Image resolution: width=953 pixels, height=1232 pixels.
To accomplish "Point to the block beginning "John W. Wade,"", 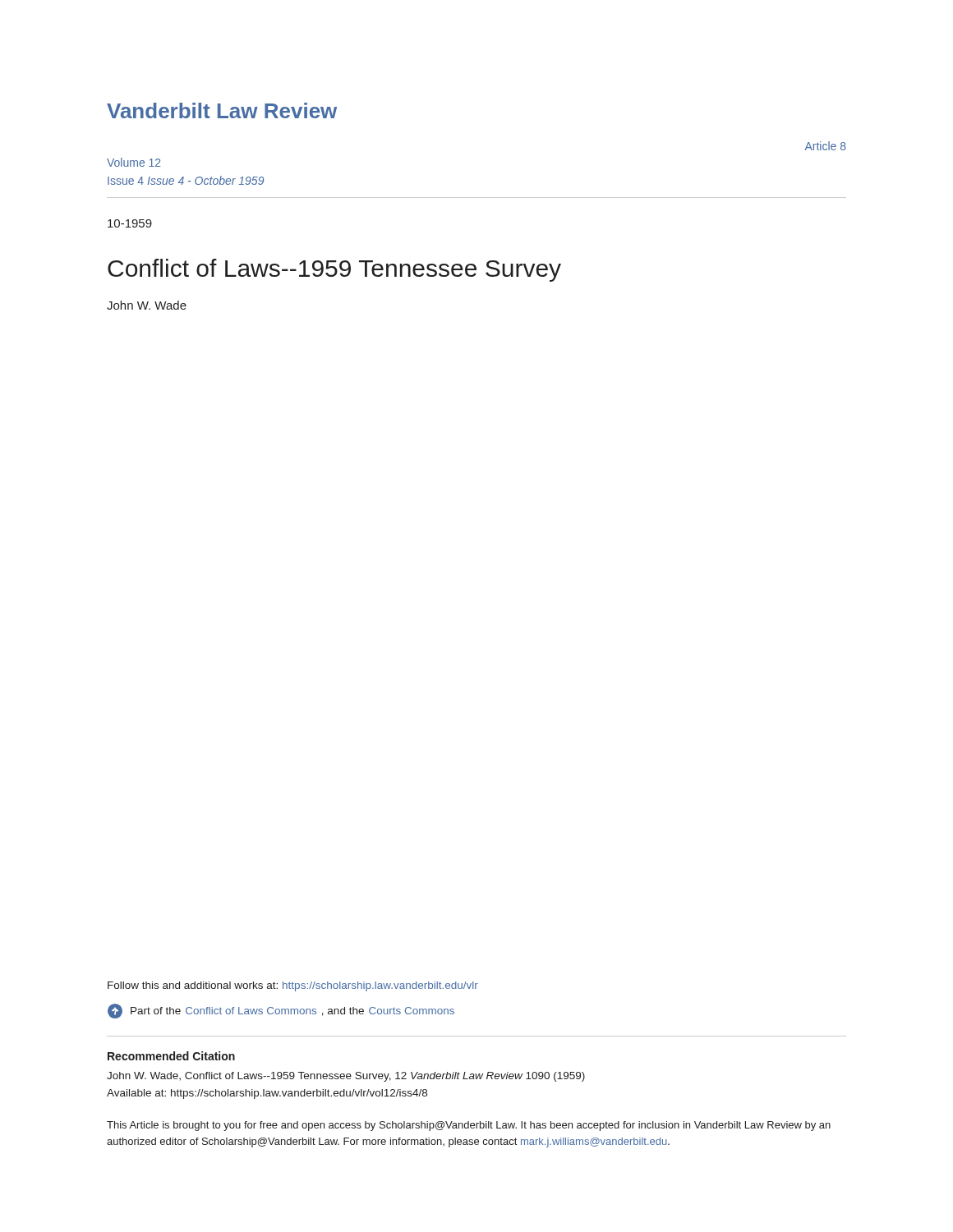I will pyautogui.click(x=346, y=1084).
